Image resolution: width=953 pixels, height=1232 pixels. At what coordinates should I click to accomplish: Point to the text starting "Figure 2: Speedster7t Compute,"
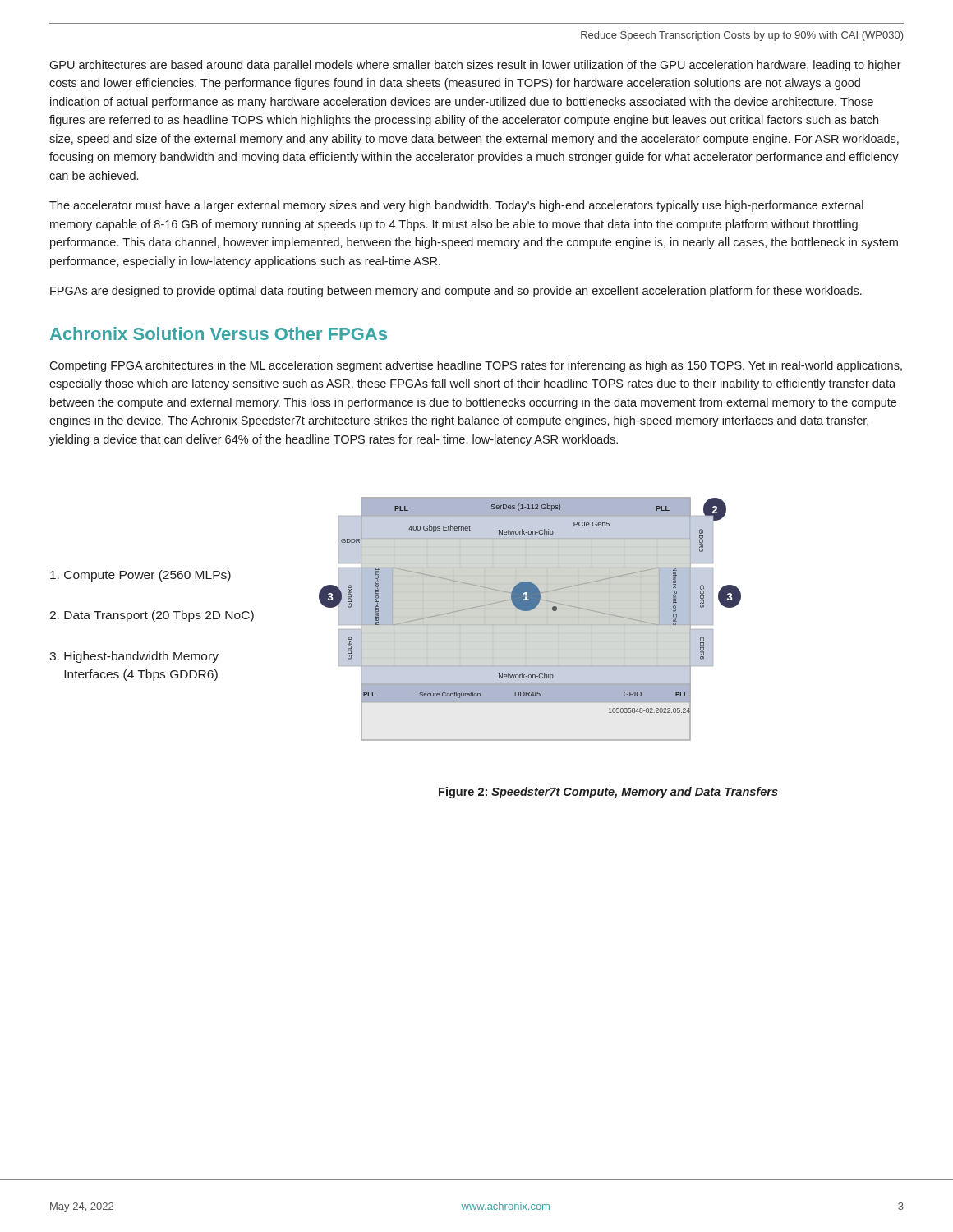608,792
